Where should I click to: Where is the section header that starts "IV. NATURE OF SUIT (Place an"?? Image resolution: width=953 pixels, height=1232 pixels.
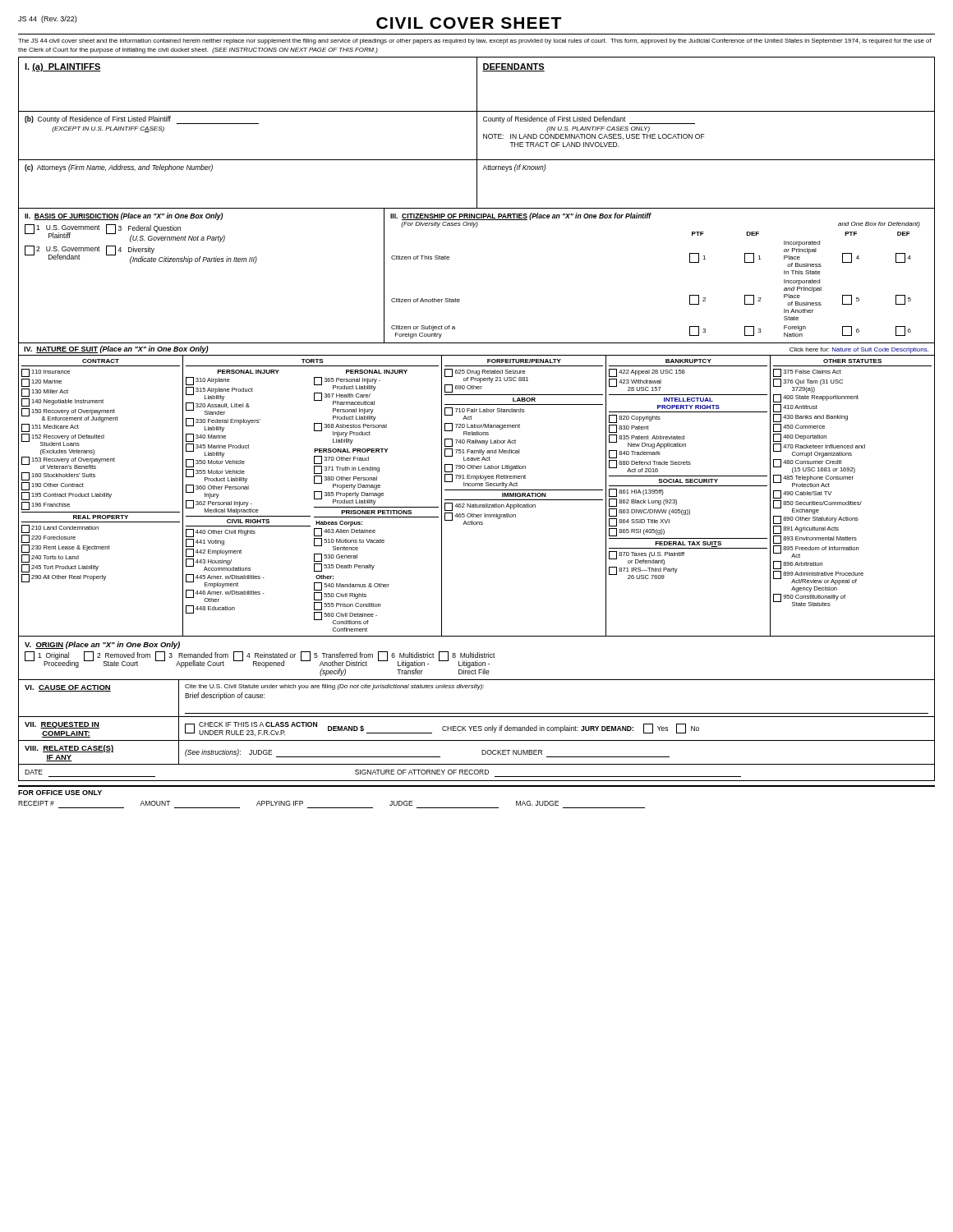click(116, 349)
